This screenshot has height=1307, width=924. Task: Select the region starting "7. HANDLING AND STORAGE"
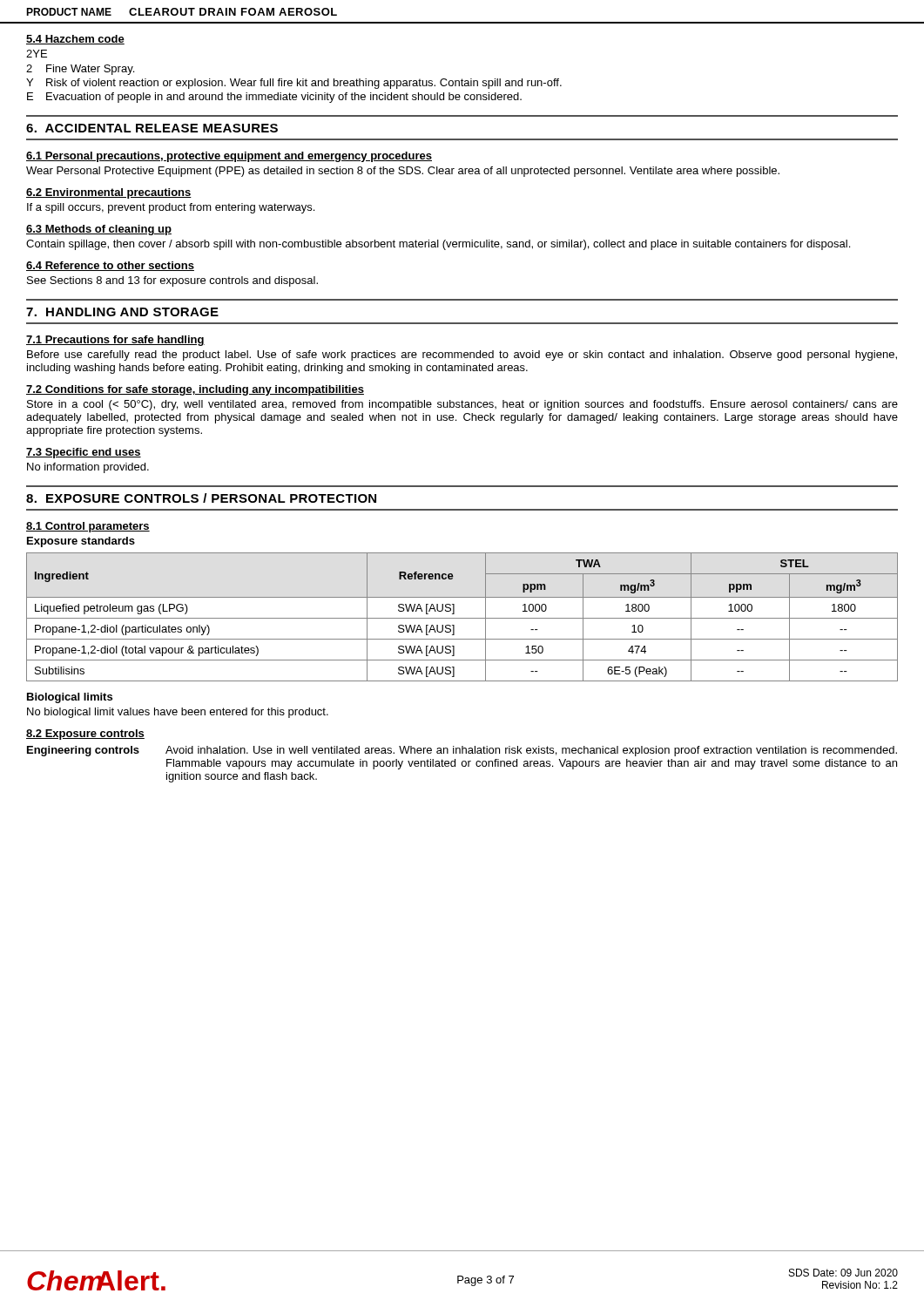(x=123, y=312)
